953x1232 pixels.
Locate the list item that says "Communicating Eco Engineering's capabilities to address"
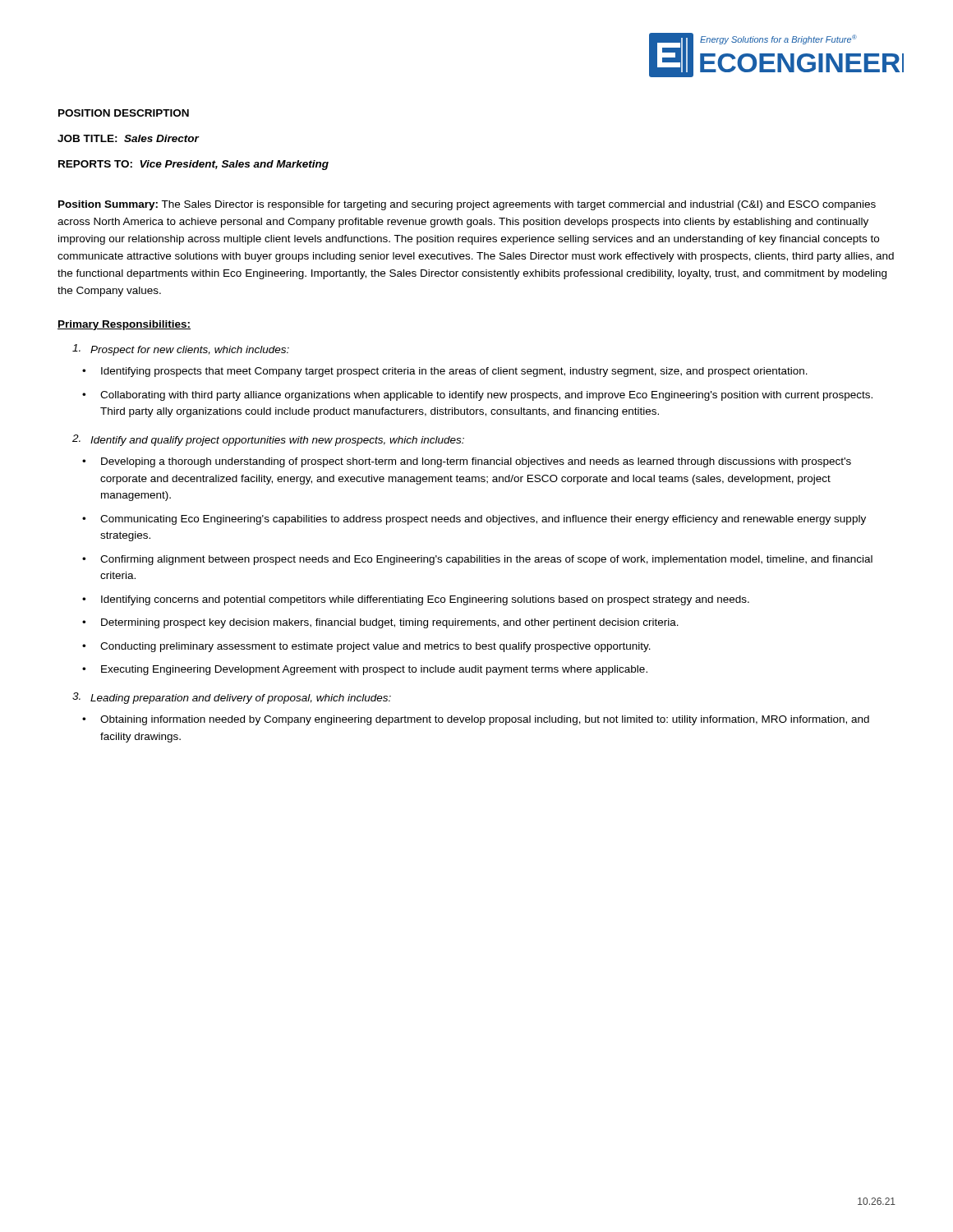483,527
